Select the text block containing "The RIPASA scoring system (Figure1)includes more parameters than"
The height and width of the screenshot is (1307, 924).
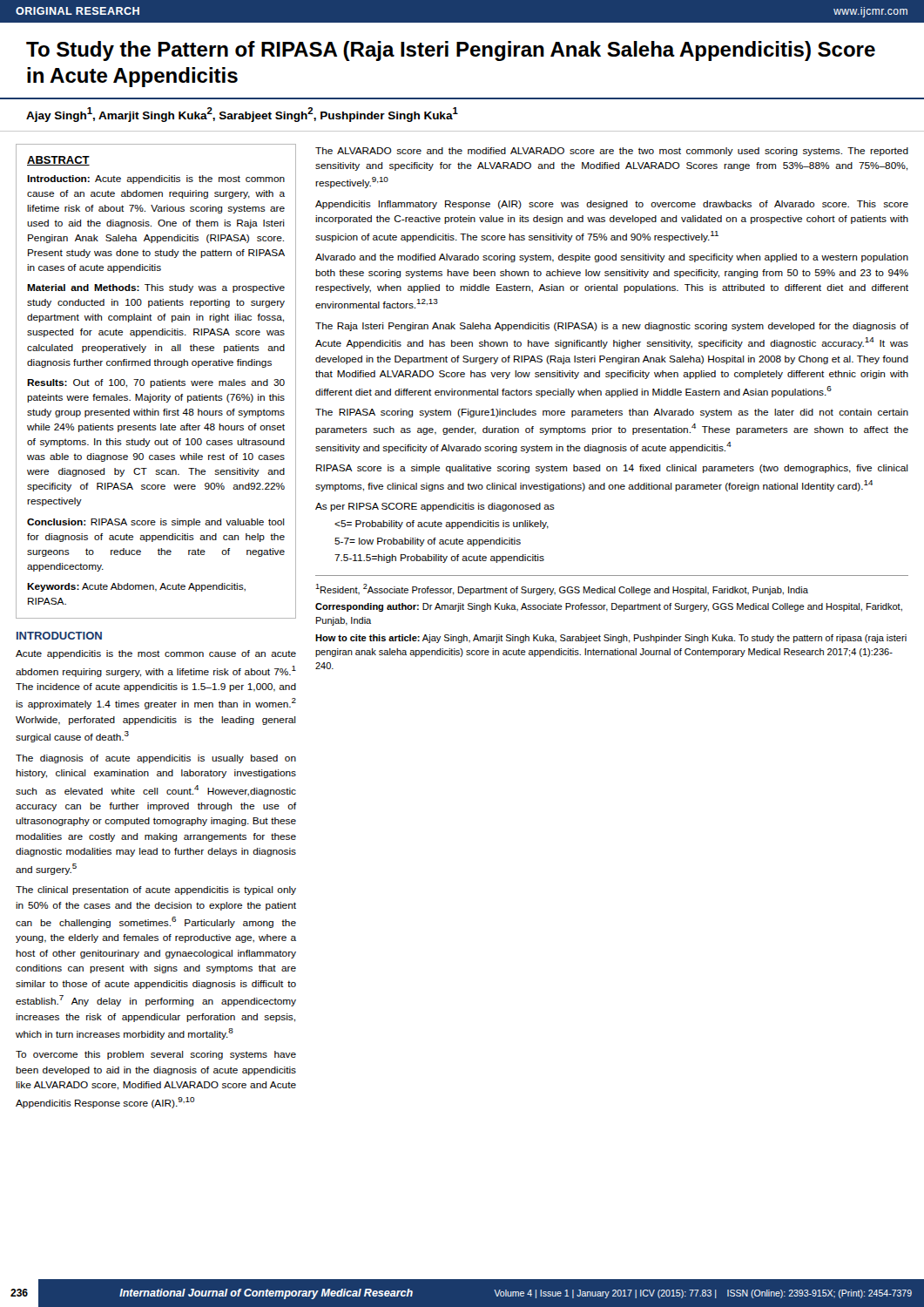612,430
